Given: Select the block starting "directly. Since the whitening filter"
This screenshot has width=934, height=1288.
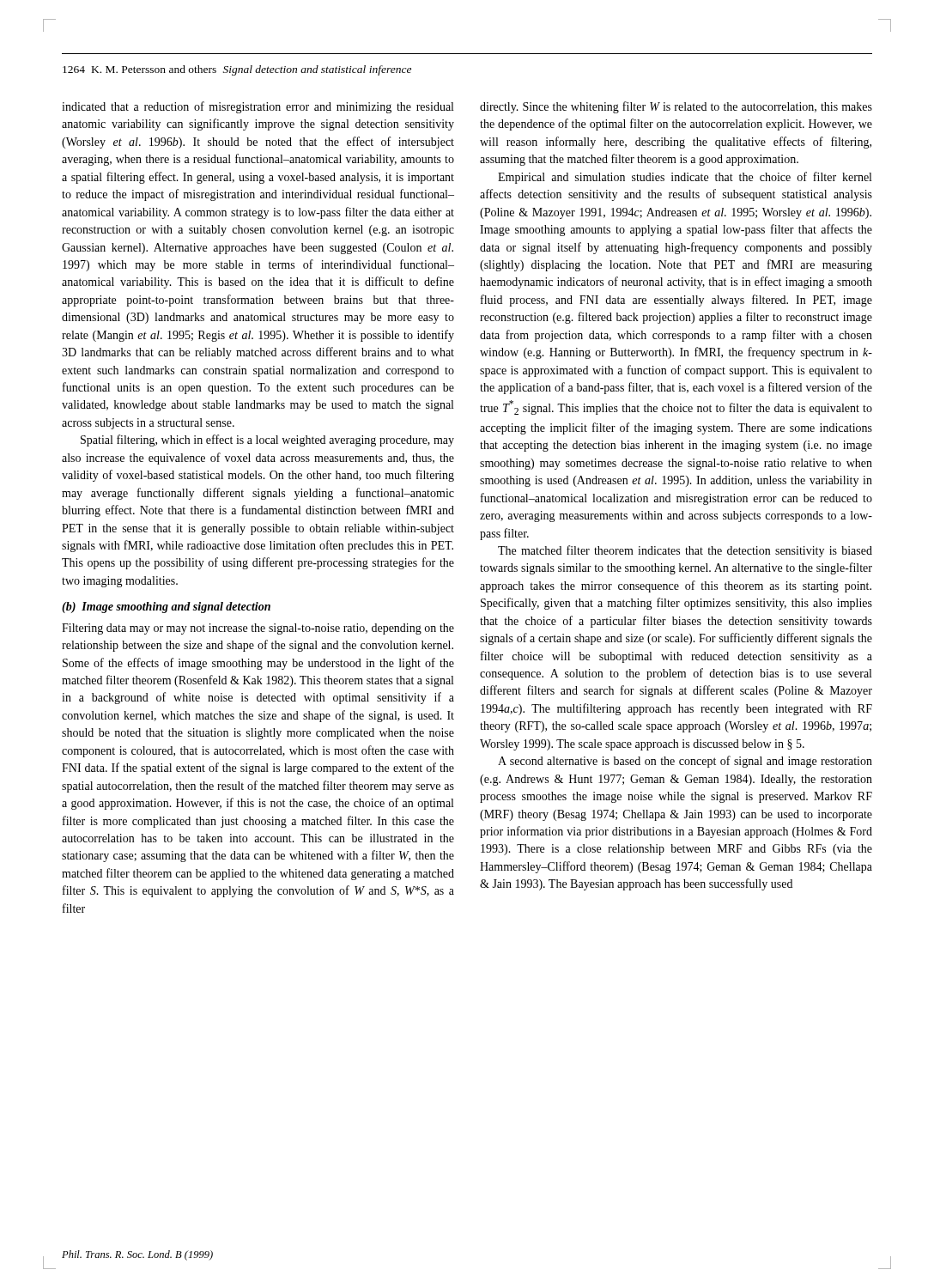Looking at the screenshot, I should click(676, 133).
